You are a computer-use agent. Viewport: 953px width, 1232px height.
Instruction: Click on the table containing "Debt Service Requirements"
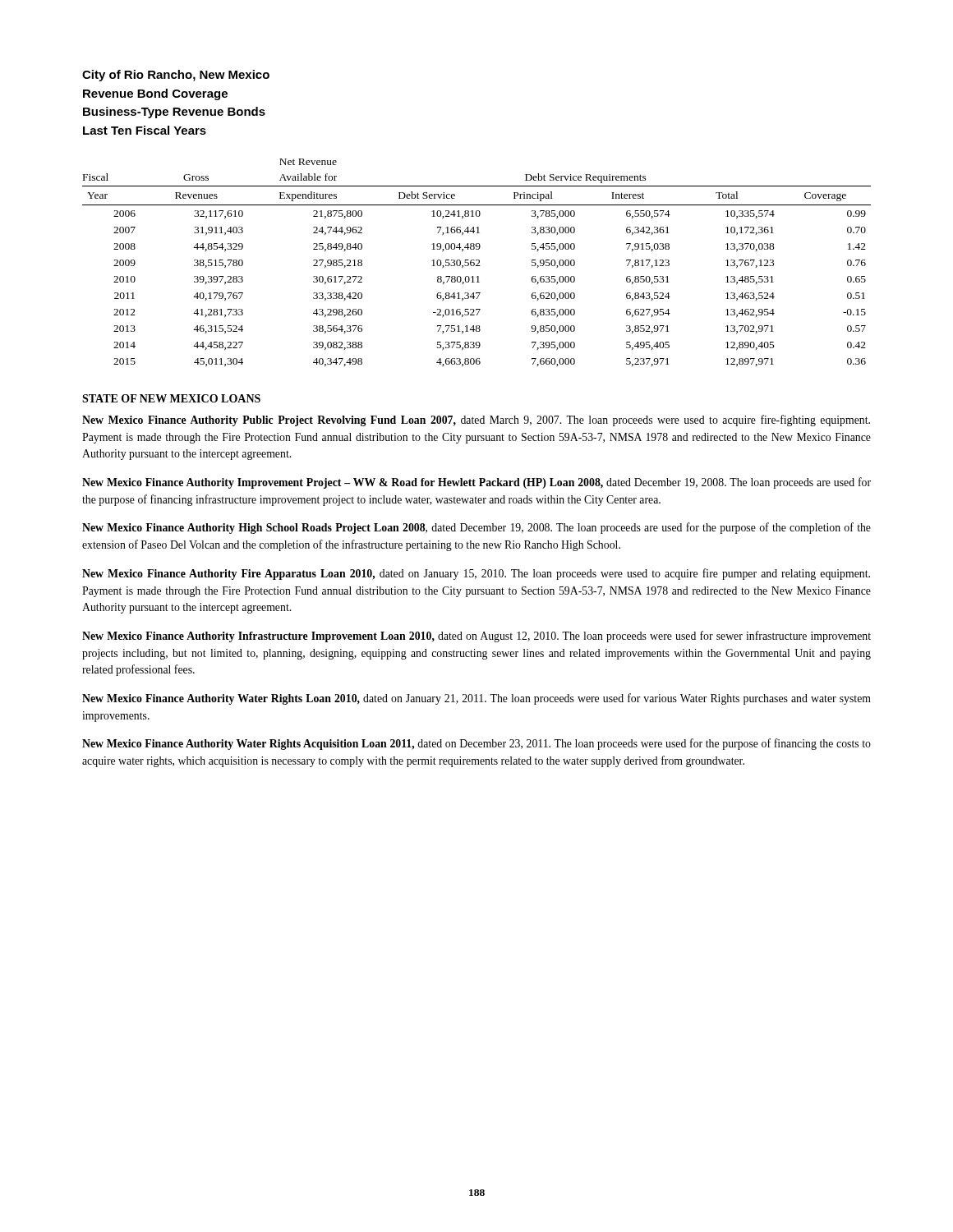tap(476, 262)
